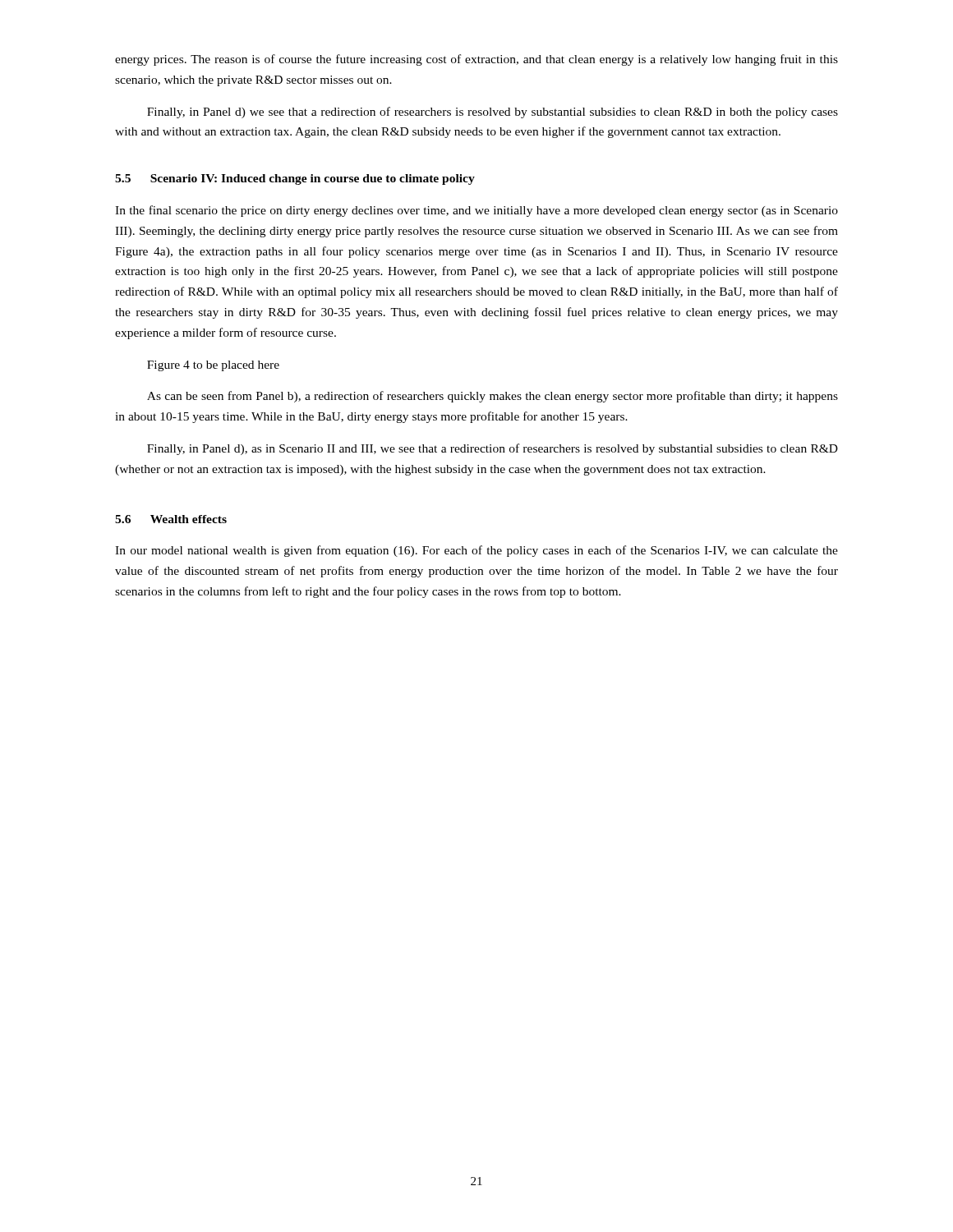
Task: Select the section header containing "5.5Scenario IV: Induced"
Action: click(295, 178)
